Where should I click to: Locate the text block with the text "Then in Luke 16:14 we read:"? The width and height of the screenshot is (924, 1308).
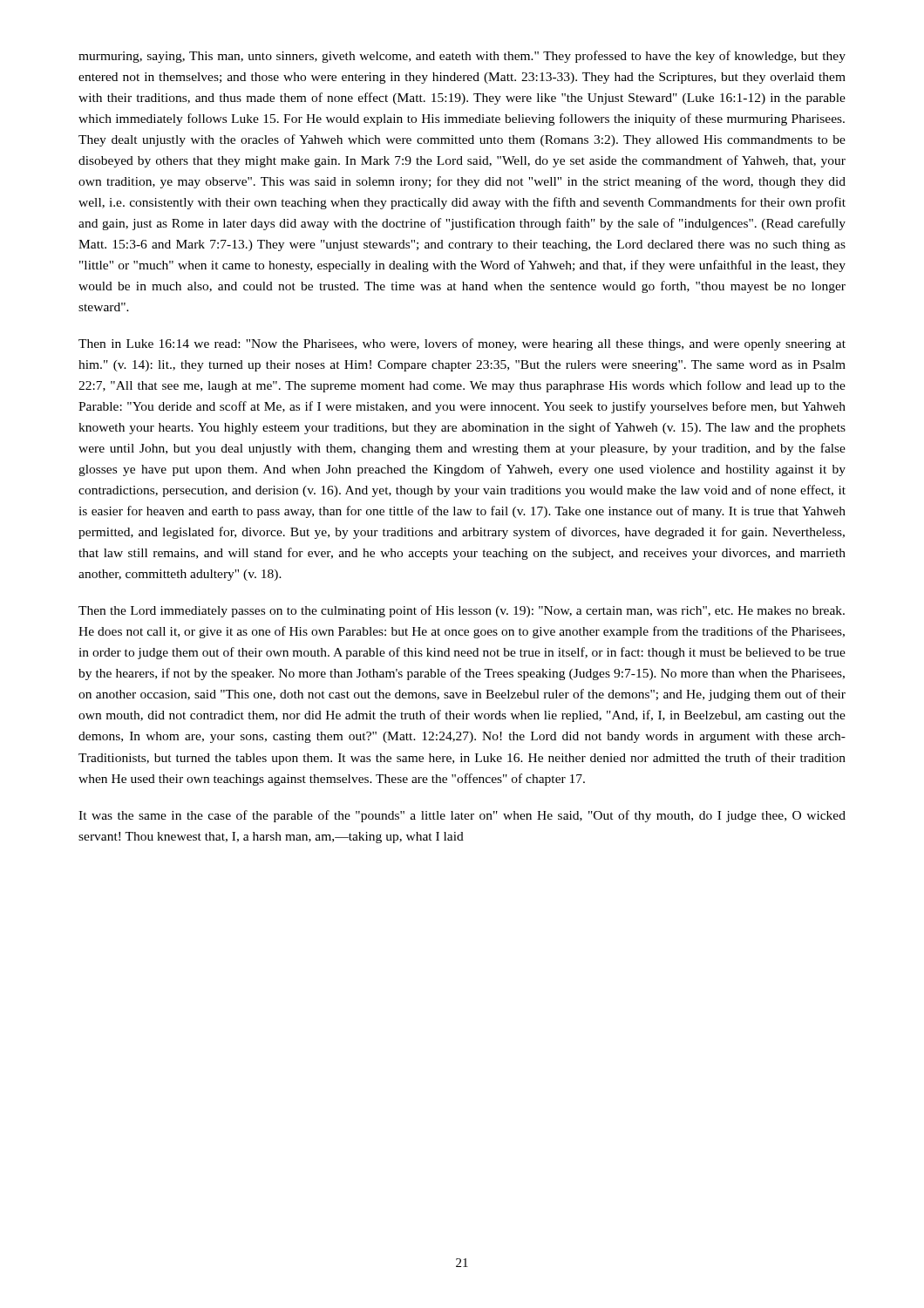462,458
